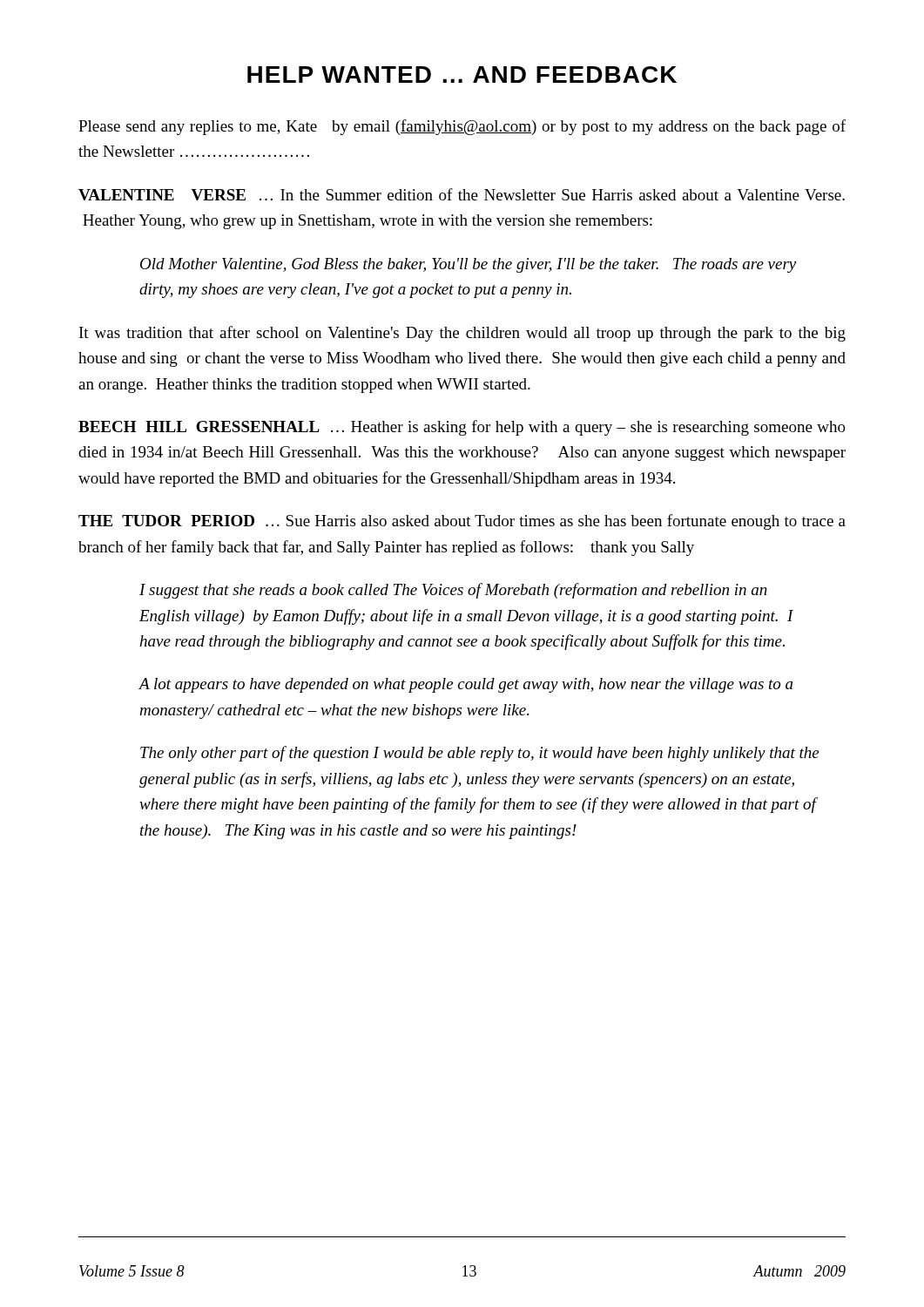Click on the element starting "THE TUDOR PERIOD … Sue"

pos(462,534)
